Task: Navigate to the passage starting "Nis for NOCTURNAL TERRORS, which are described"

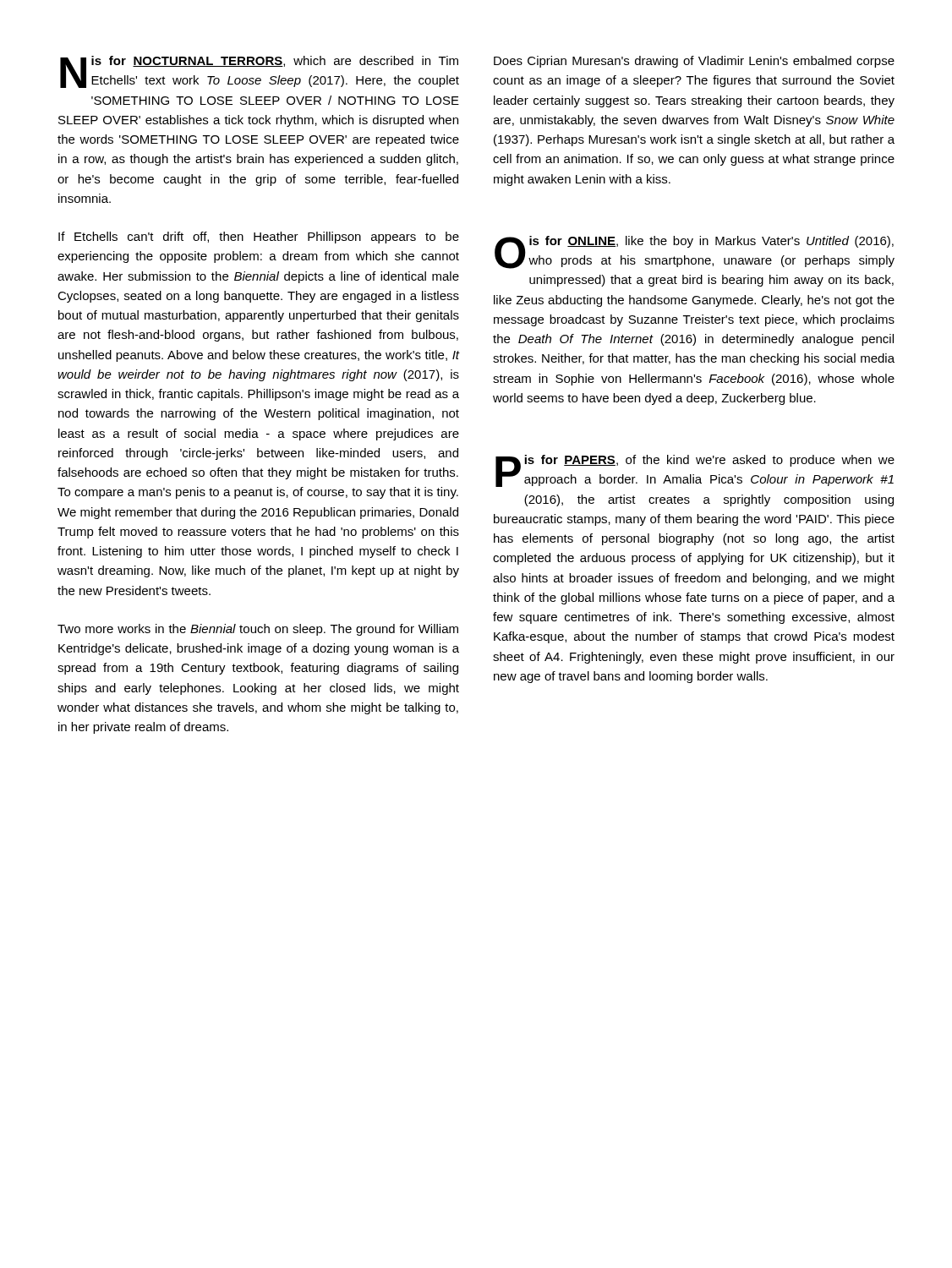Action: [258, 128]
